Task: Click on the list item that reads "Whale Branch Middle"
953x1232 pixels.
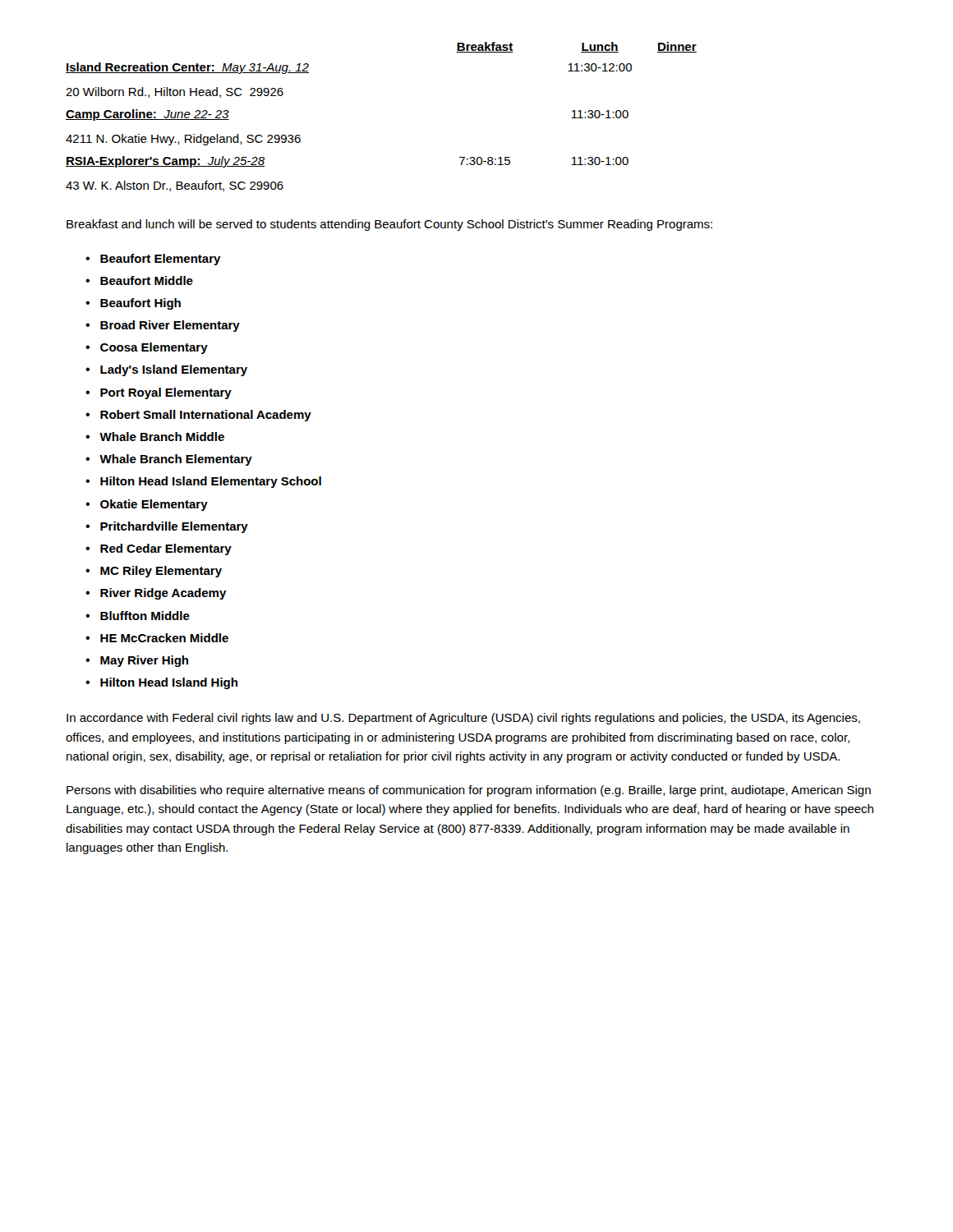Action: point(155,437)
